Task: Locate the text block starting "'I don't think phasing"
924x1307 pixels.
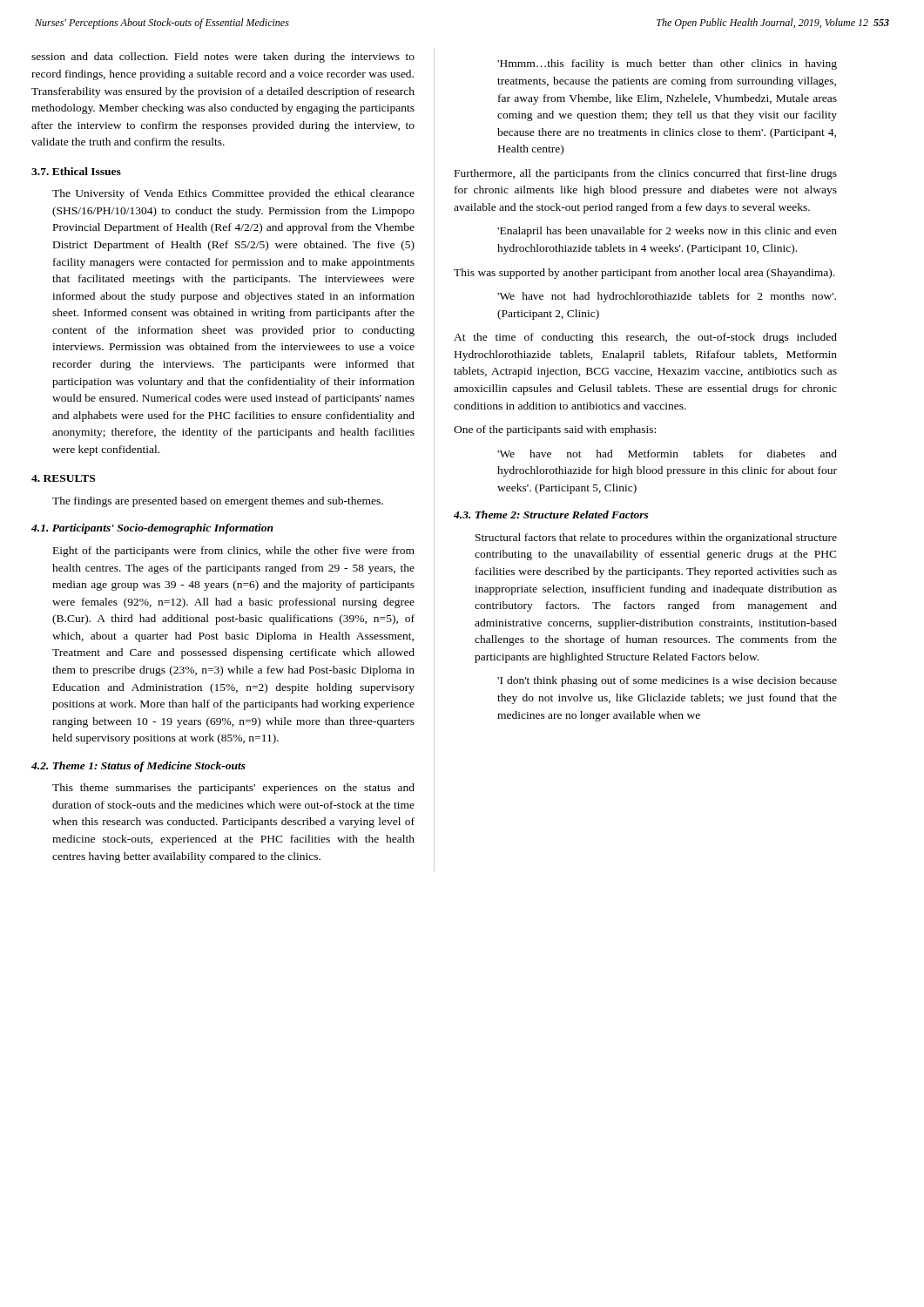Action: (x=667, y=698)
